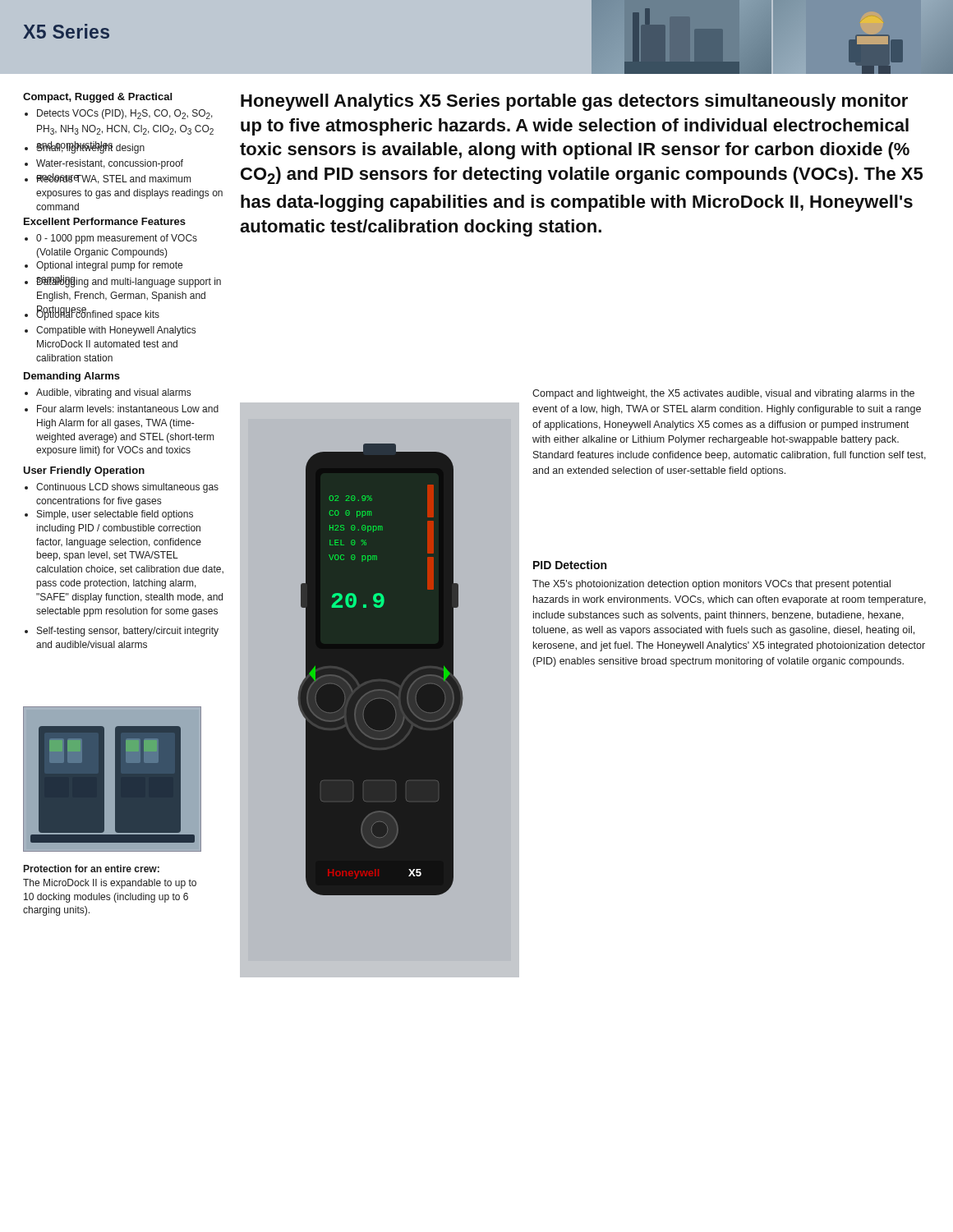Find the text block that says "Honeywell Analytics X5 Series portable gas detectors simultaneously"
Image resolution: width=953 pixels, height=1232 pixels.
click(x=582, y=163)
